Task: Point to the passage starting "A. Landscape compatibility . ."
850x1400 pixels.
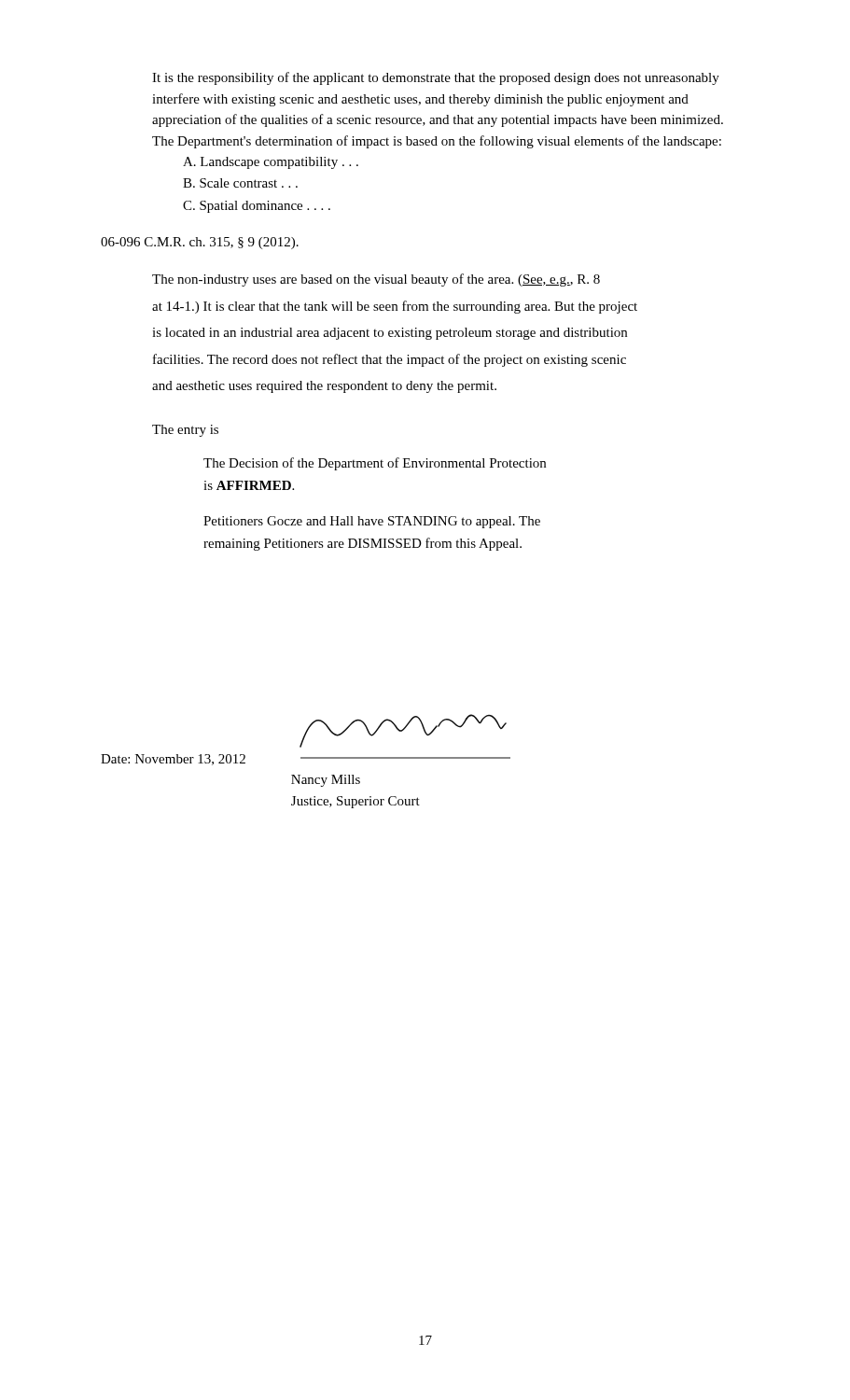Action: click(x=271, y=161)
